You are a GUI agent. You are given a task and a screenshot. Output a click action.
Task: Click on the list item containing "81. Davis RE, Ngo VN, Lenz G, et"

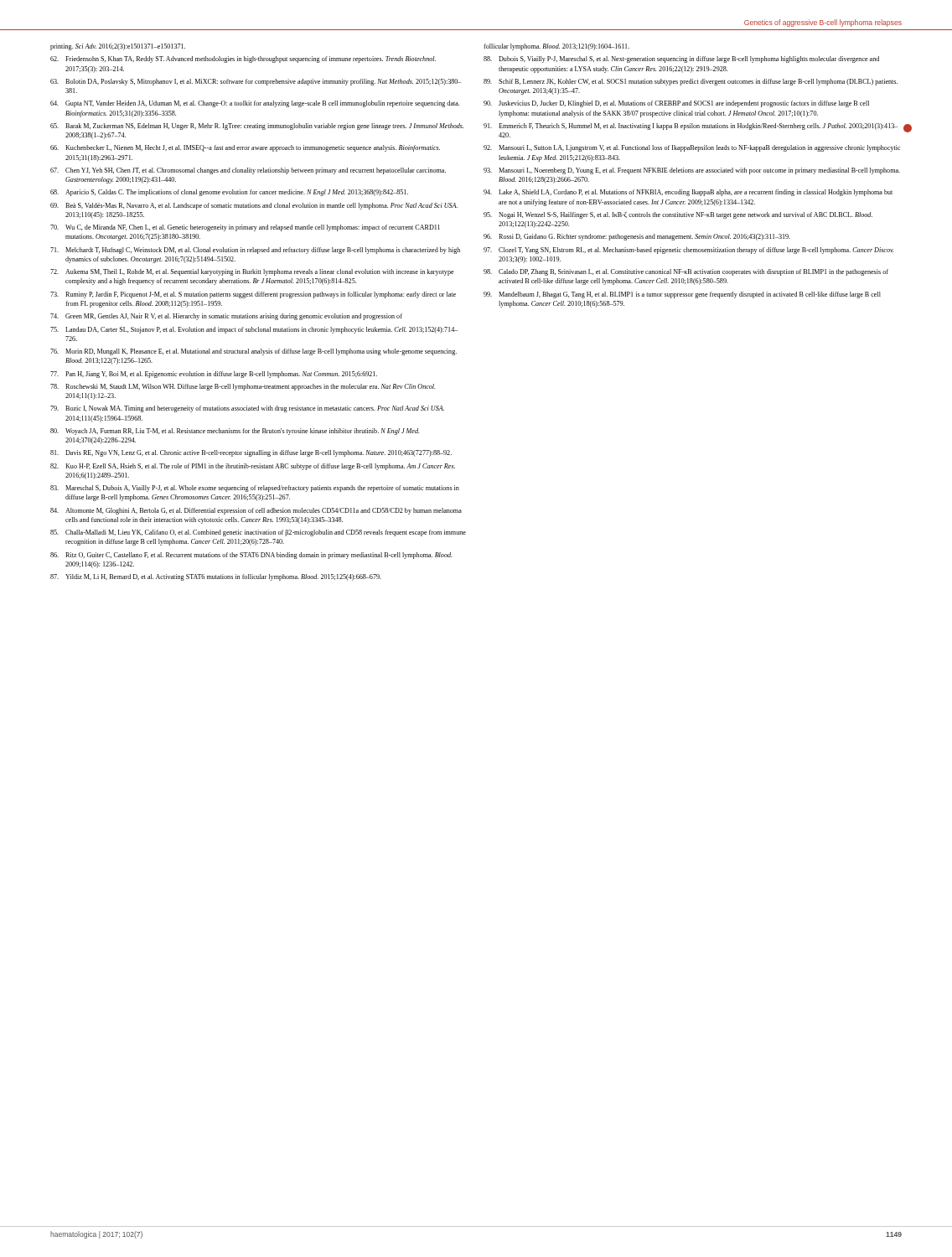point(259,453)
